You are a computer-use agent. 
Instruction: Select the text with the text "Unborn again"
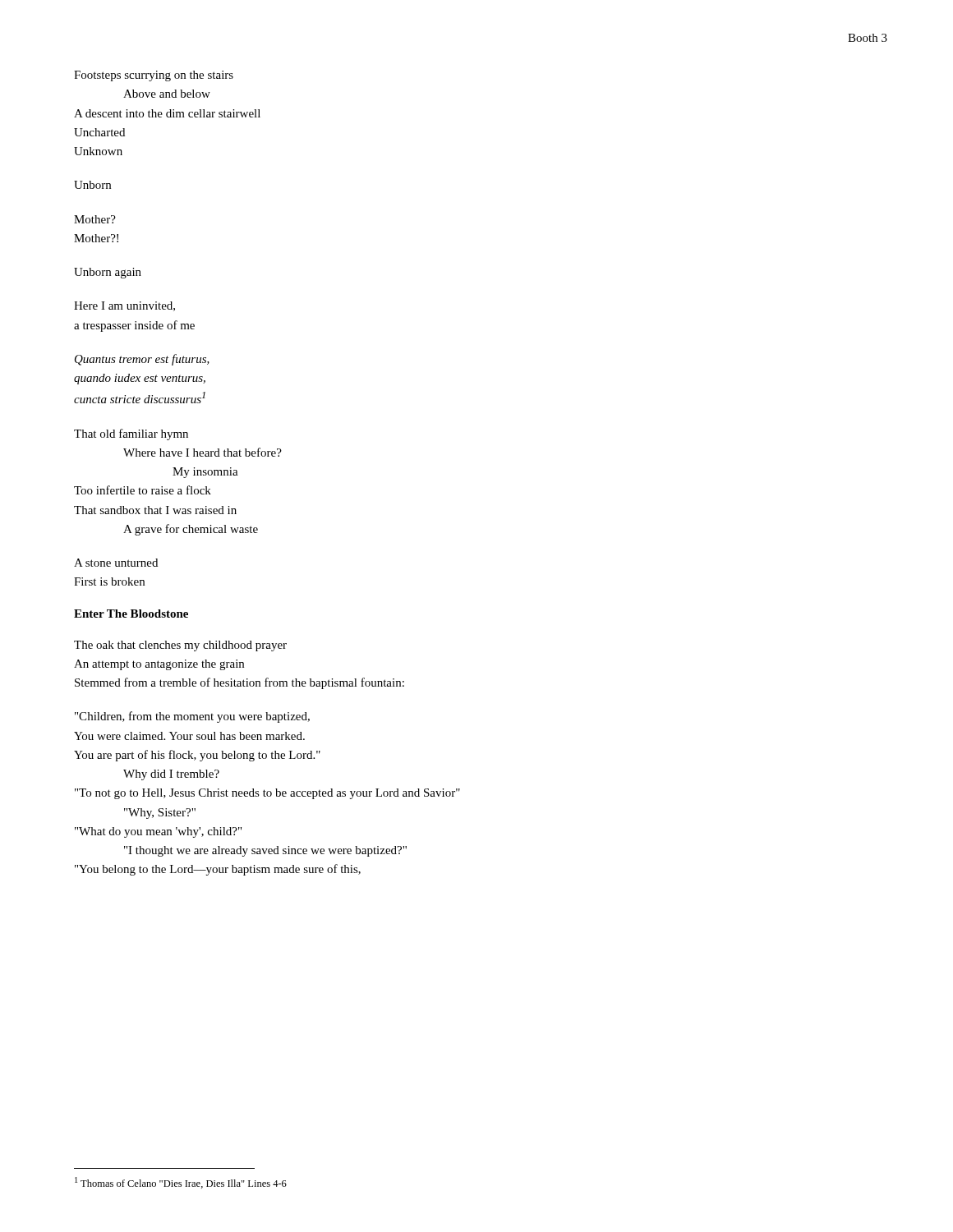108,273
